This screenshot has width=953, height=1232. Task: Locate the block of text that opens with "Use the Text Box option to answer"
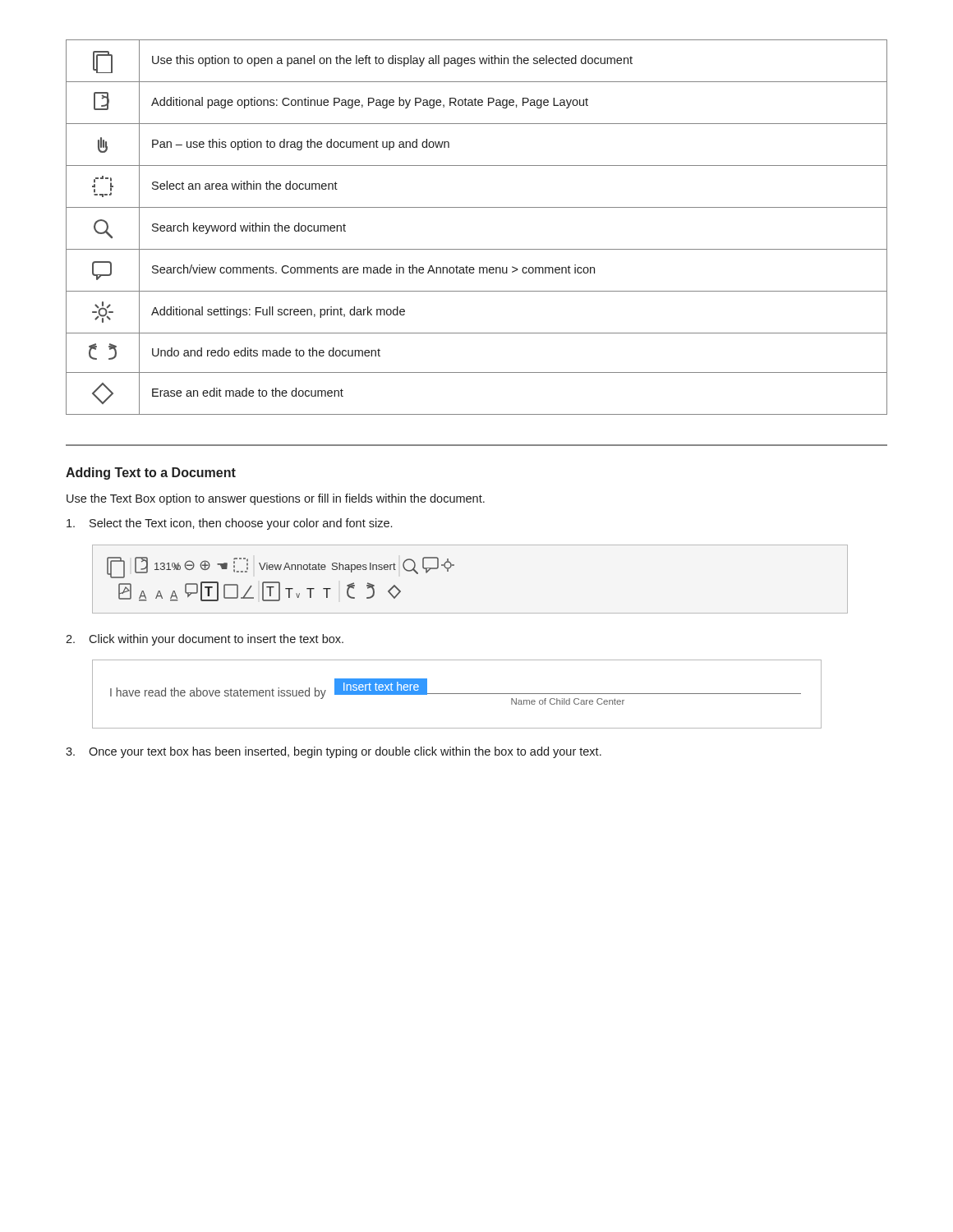276,499
